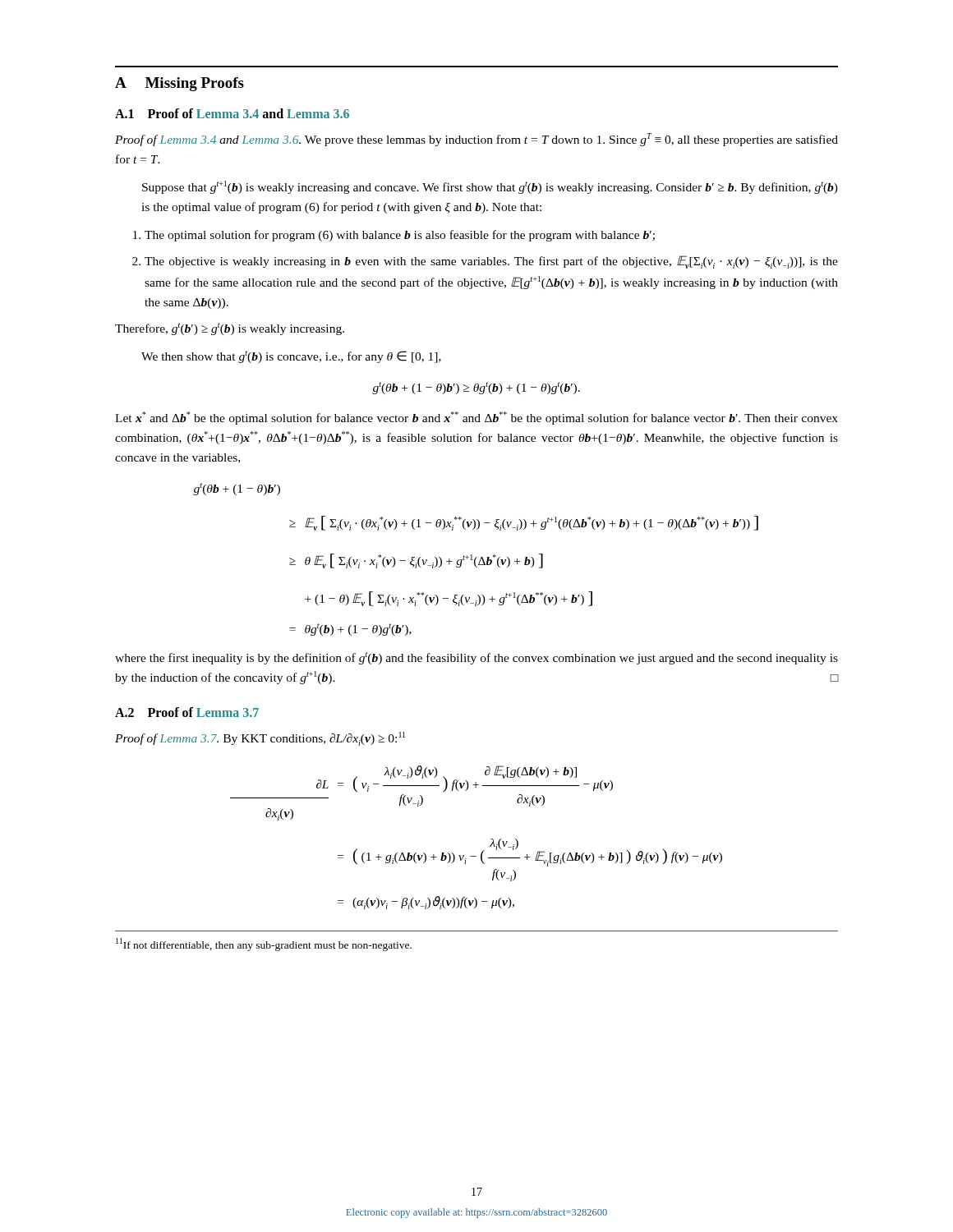This screenshot has width=953, height=1232.
Task: Find the text block starting "A.1 Proof of Lemma 3.4 and Lemma"
Action: 232,113
